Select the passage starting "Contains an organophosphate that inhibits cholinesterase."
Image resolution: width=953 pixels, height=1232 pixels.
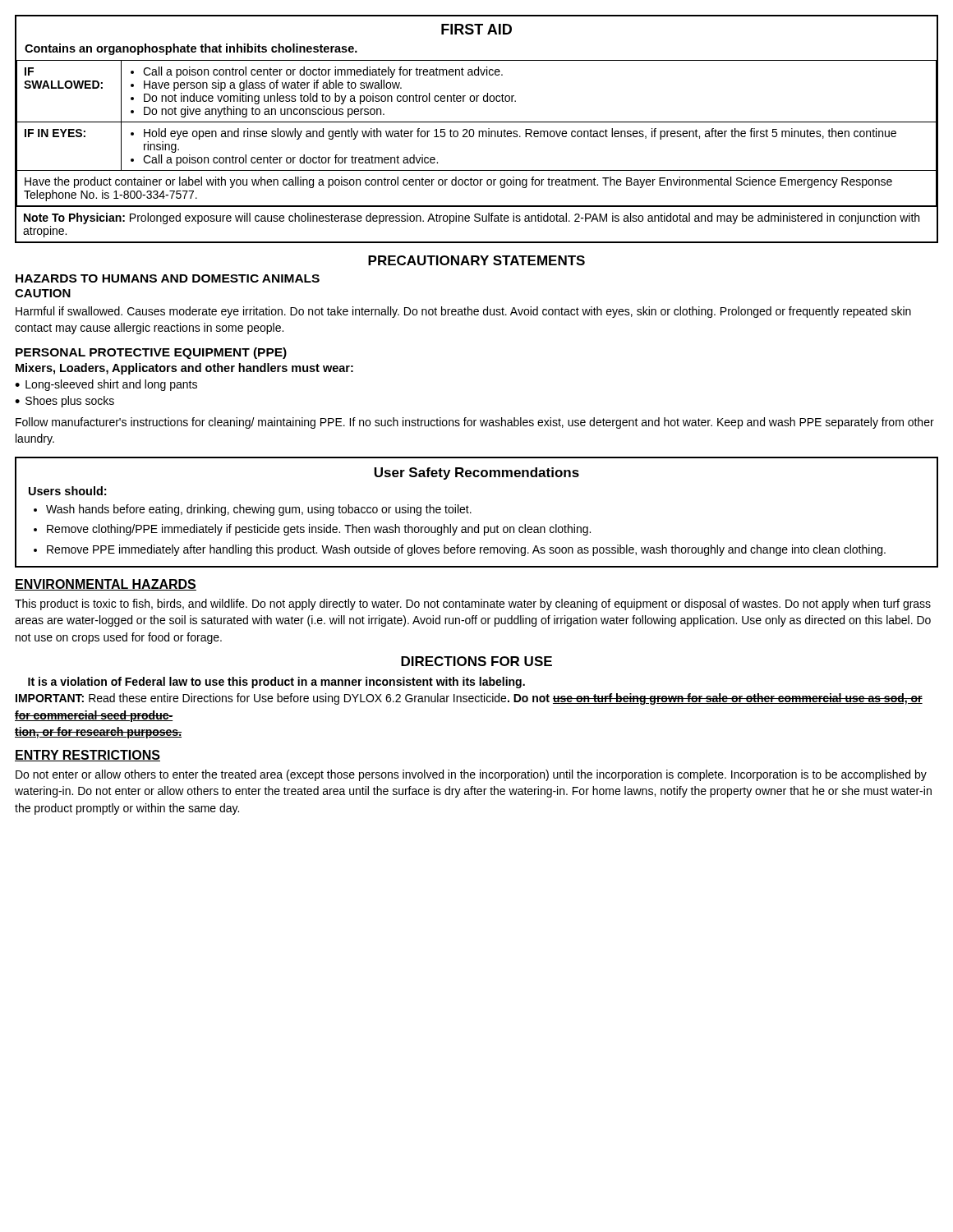[191, 48]
